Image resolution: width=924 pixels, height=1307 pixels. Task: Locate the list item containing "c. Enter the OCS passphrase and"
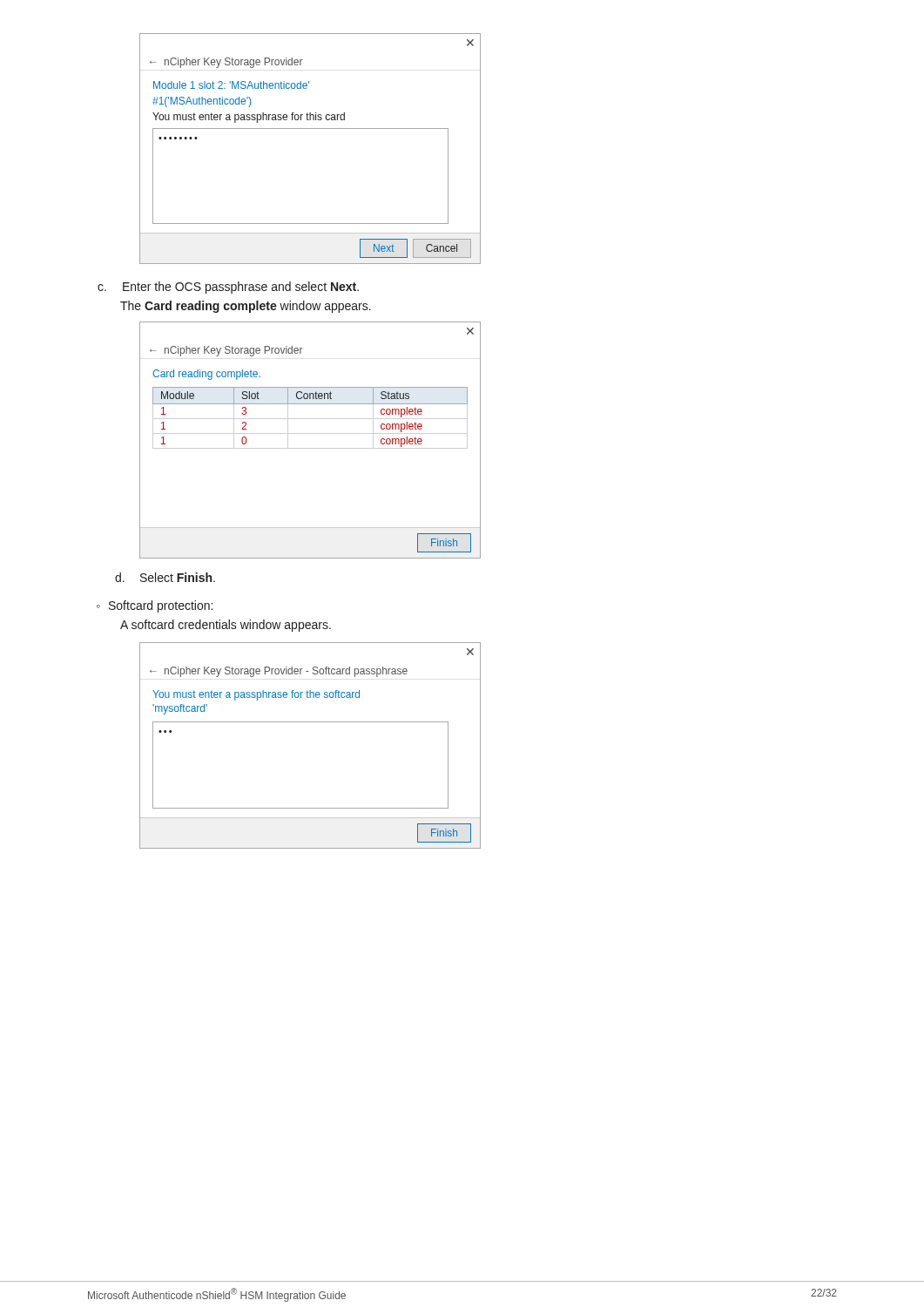click(x=228, y=288)
